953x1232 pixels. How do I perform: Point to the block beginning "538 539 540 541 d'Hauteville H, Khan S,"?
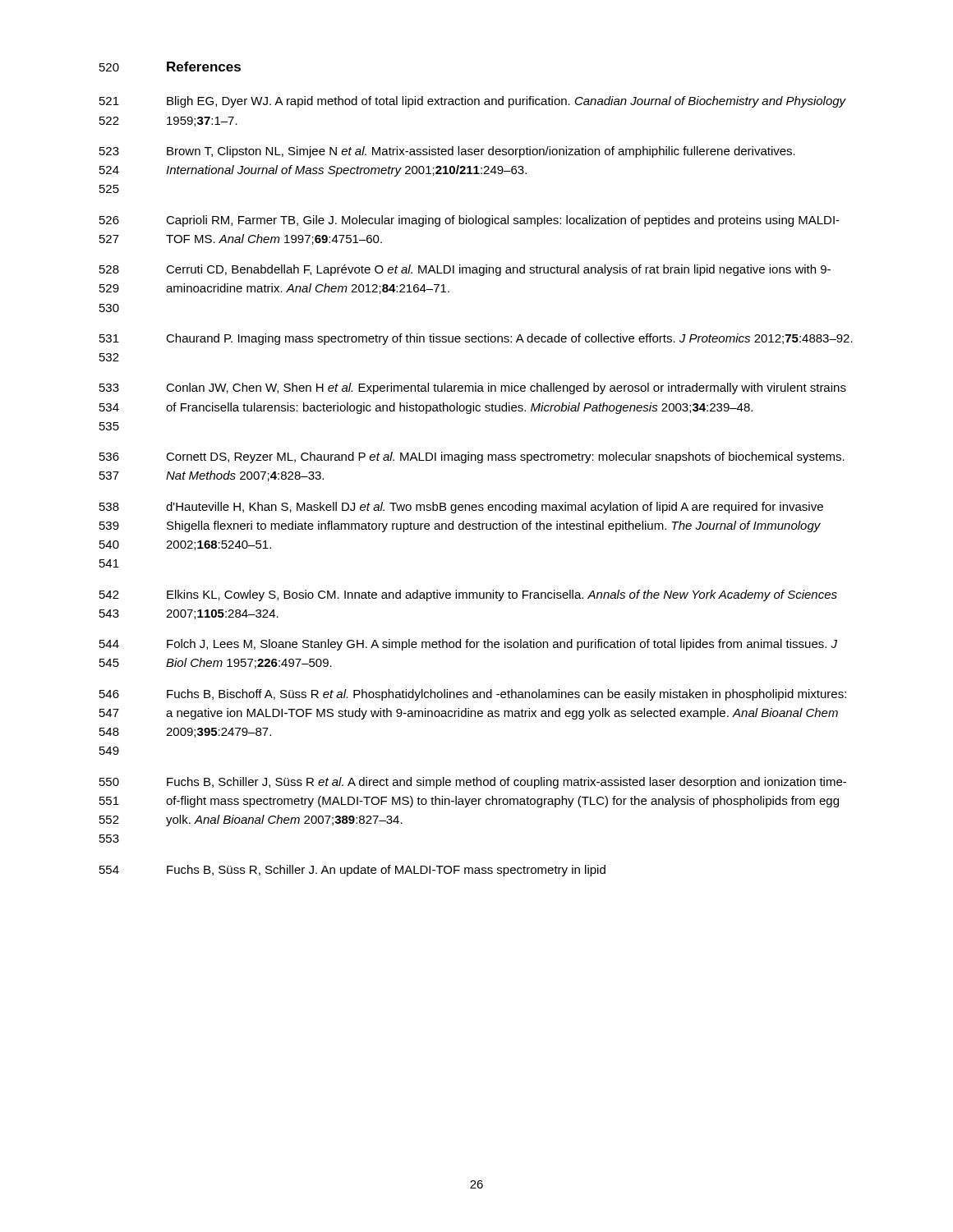pos(476,535)
